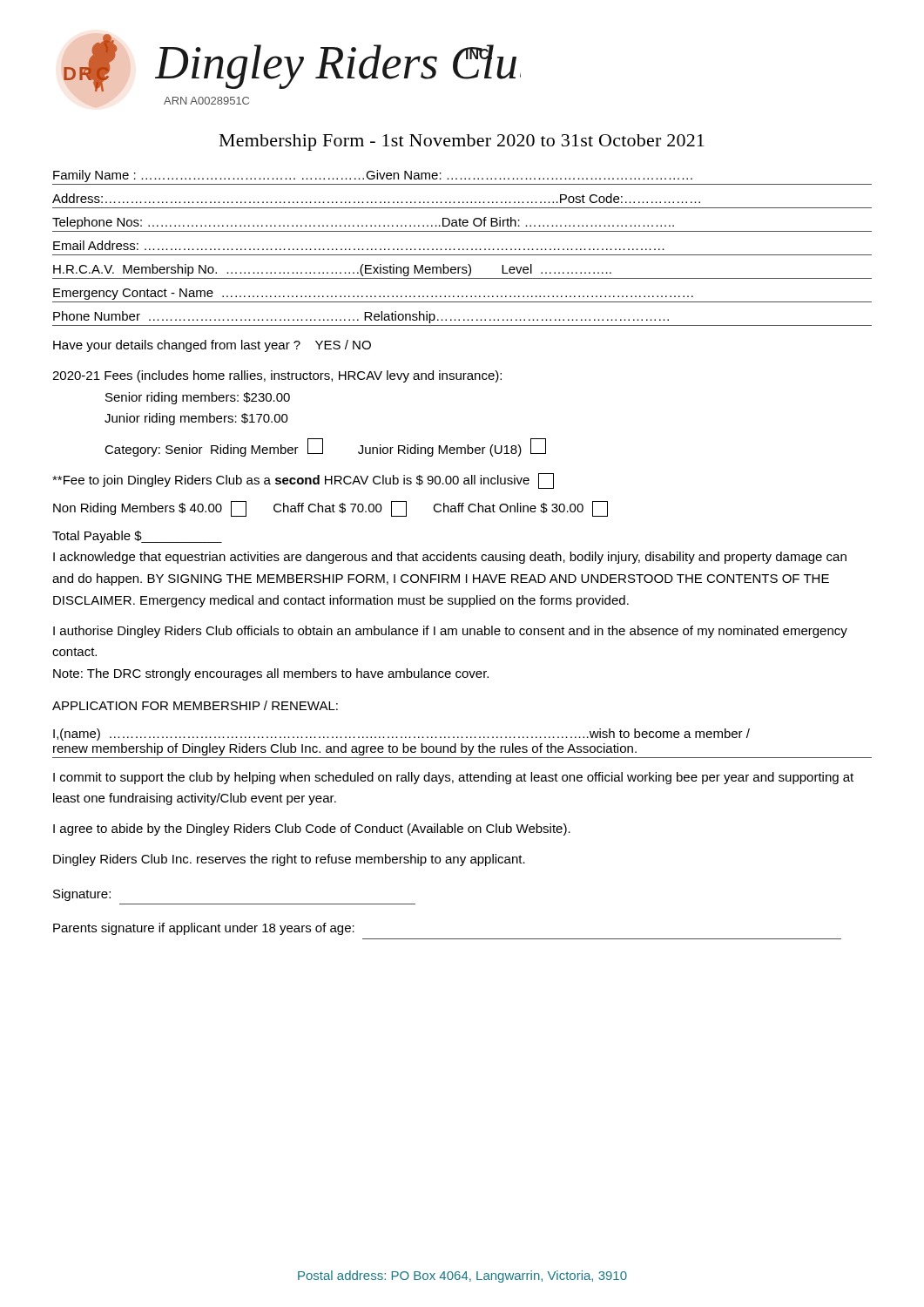924x1307 pixels.
Task: Find the block on this page that starts "Fee to join Dingley Riders"
Action: [x=303, y=480]
